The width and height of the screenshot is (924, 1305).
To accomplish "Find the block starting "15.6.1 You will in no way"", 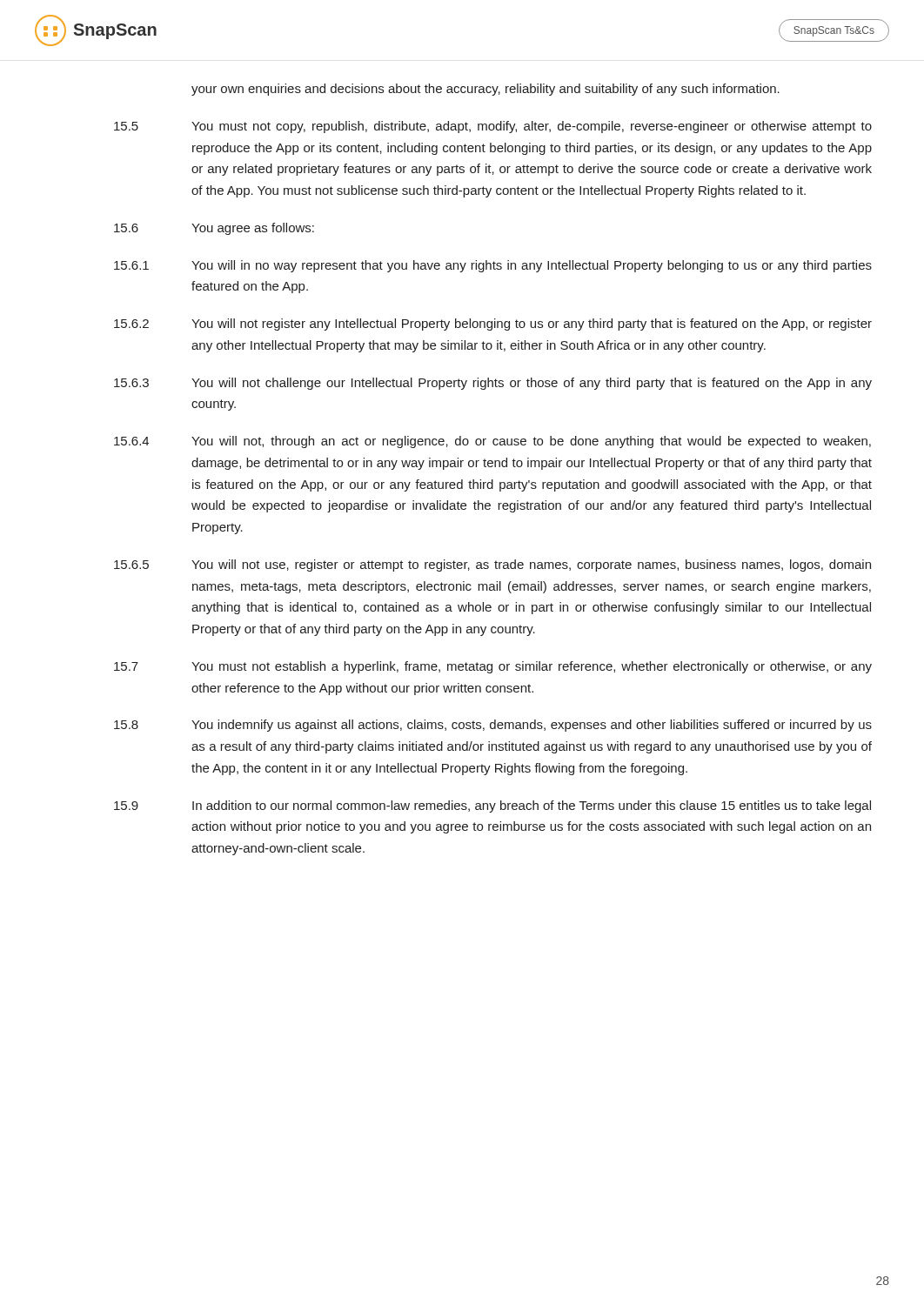I will (x=492, y=276).
